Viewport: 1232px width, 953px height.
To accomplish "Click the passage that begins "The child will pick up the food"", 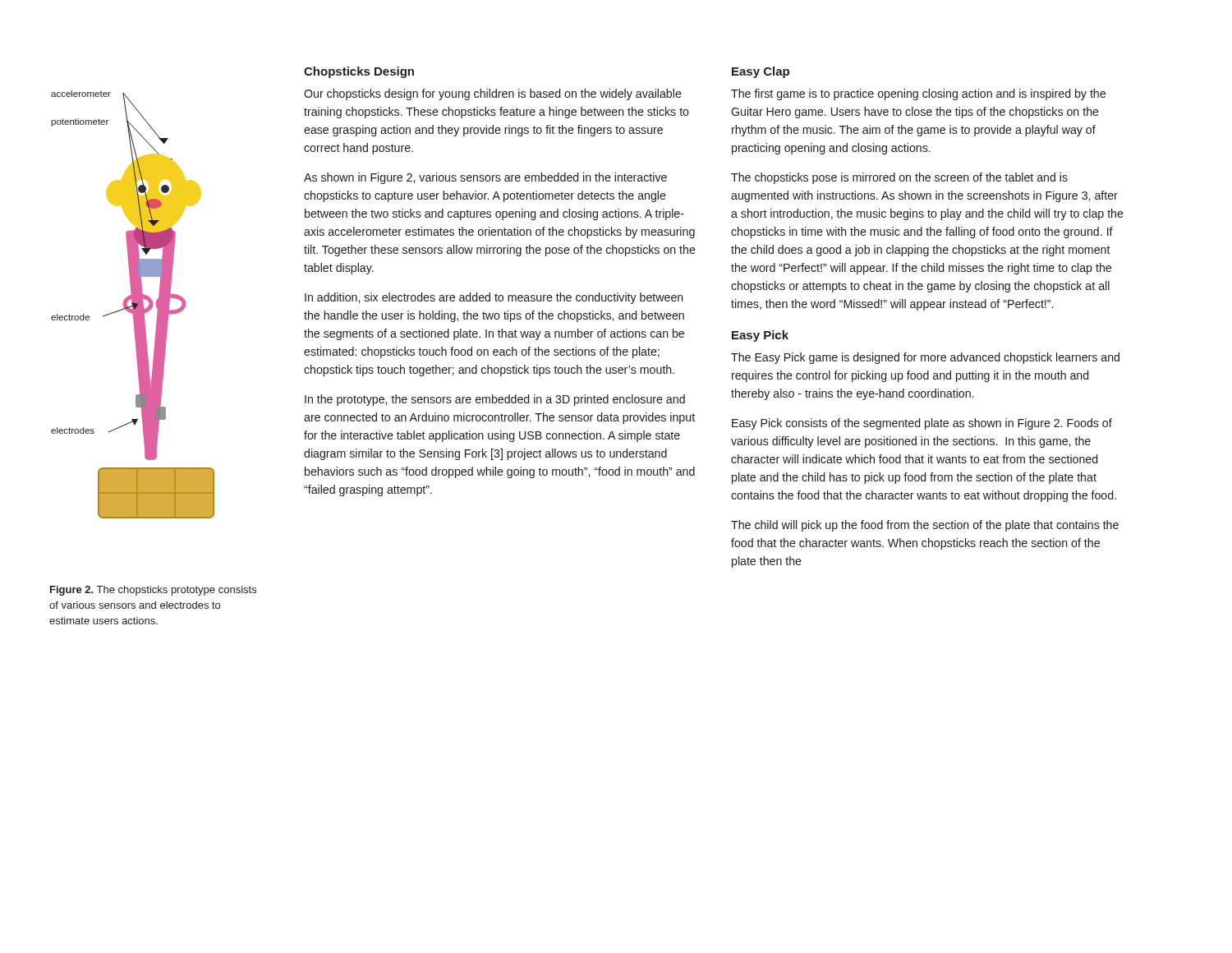I will (925, 543).
